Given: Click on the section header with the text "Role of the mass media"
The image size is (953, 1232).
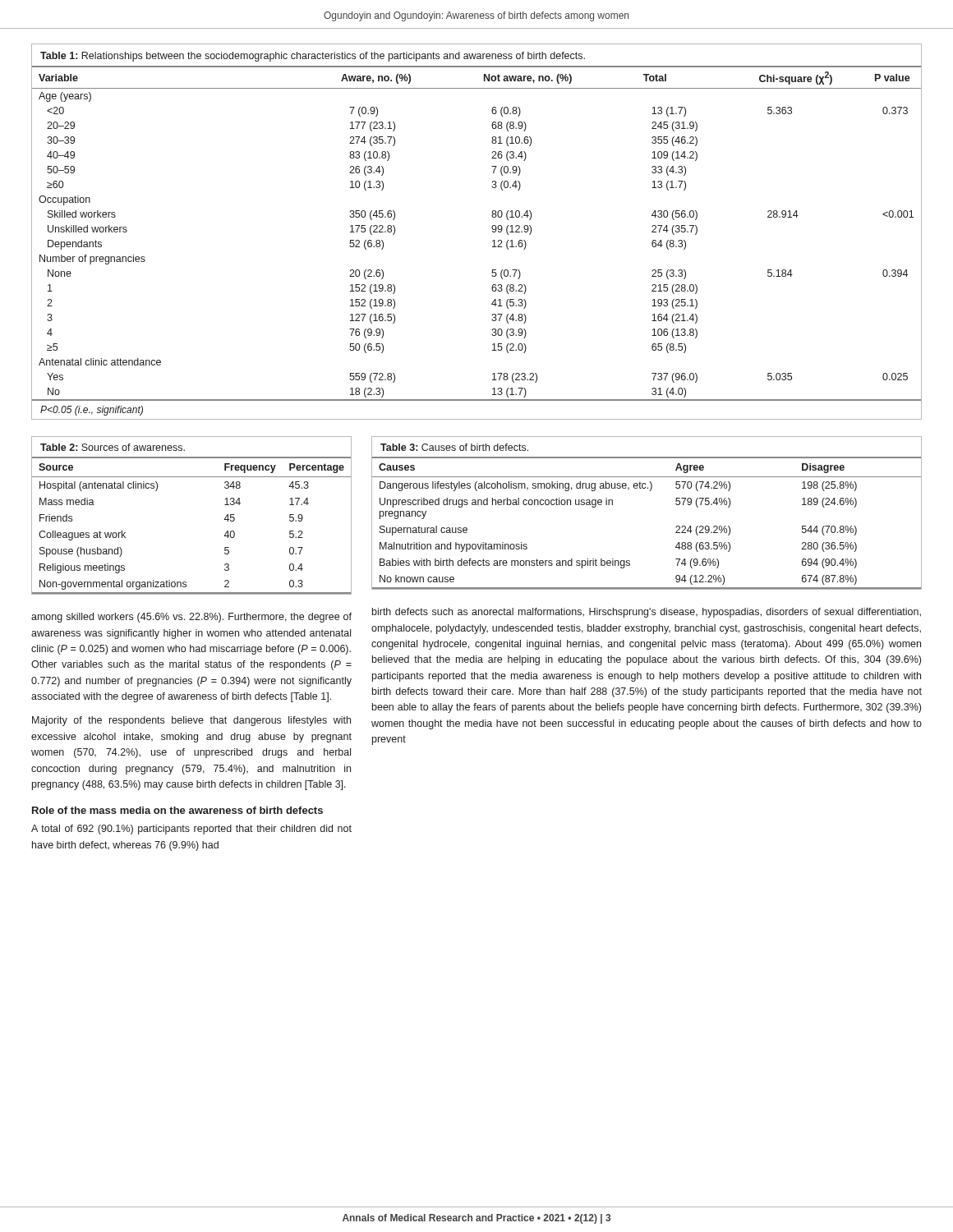Looking at the screenshot, I should (x=177, y=811).
